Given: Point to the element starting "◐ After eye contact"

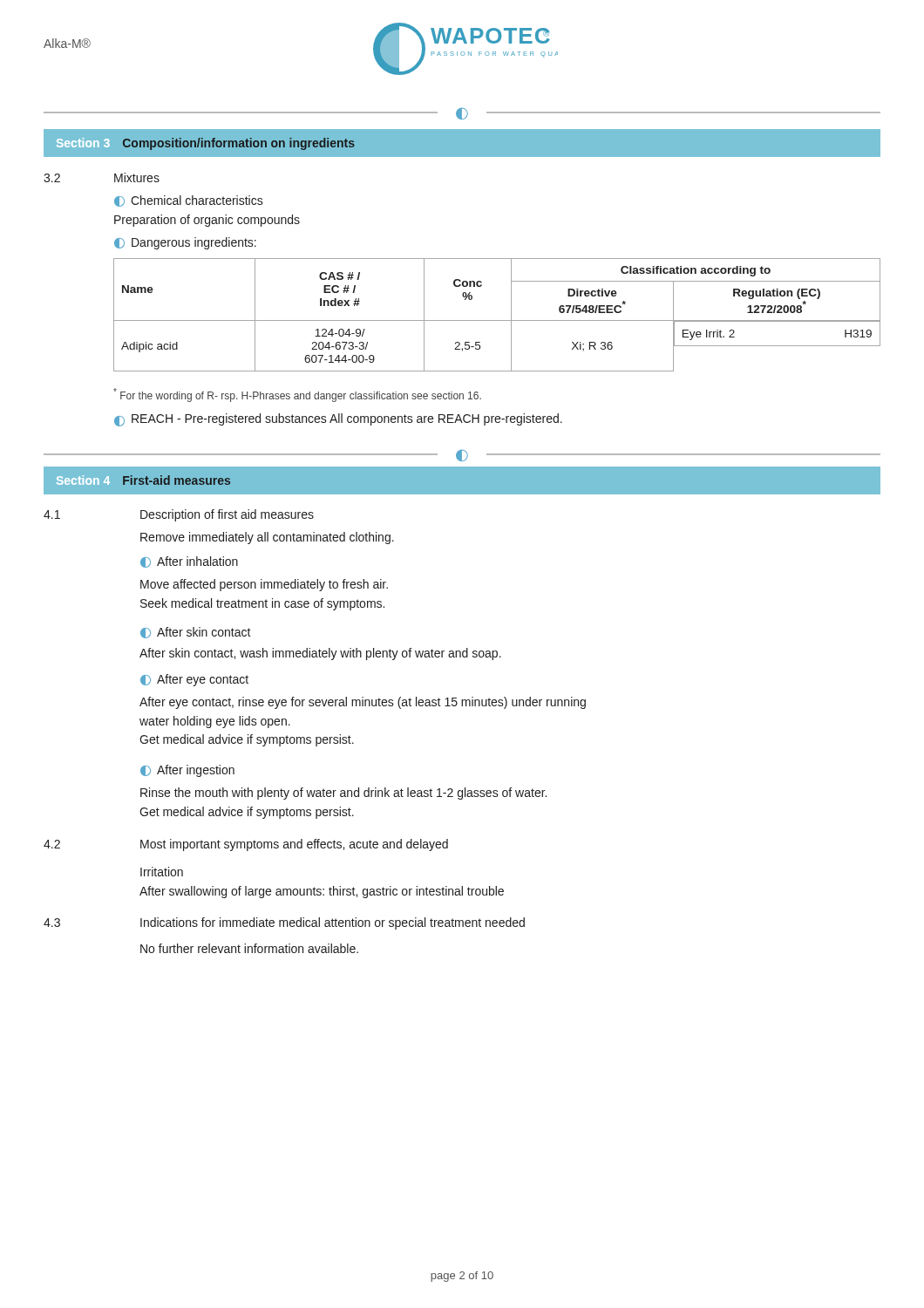Looking at the screenshot, I should click(194, 679).
